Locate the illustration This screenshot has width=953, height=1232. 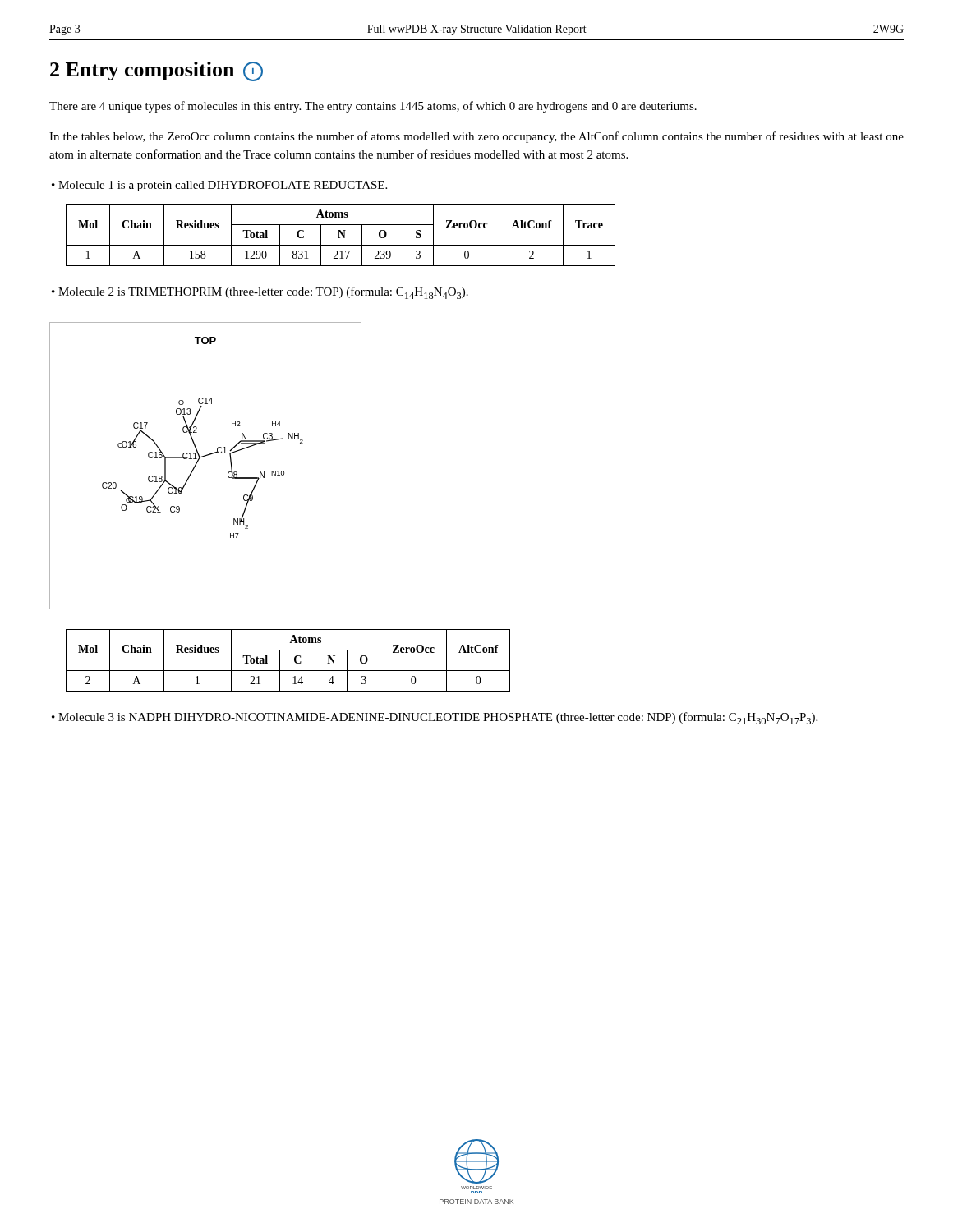[205, 466]
